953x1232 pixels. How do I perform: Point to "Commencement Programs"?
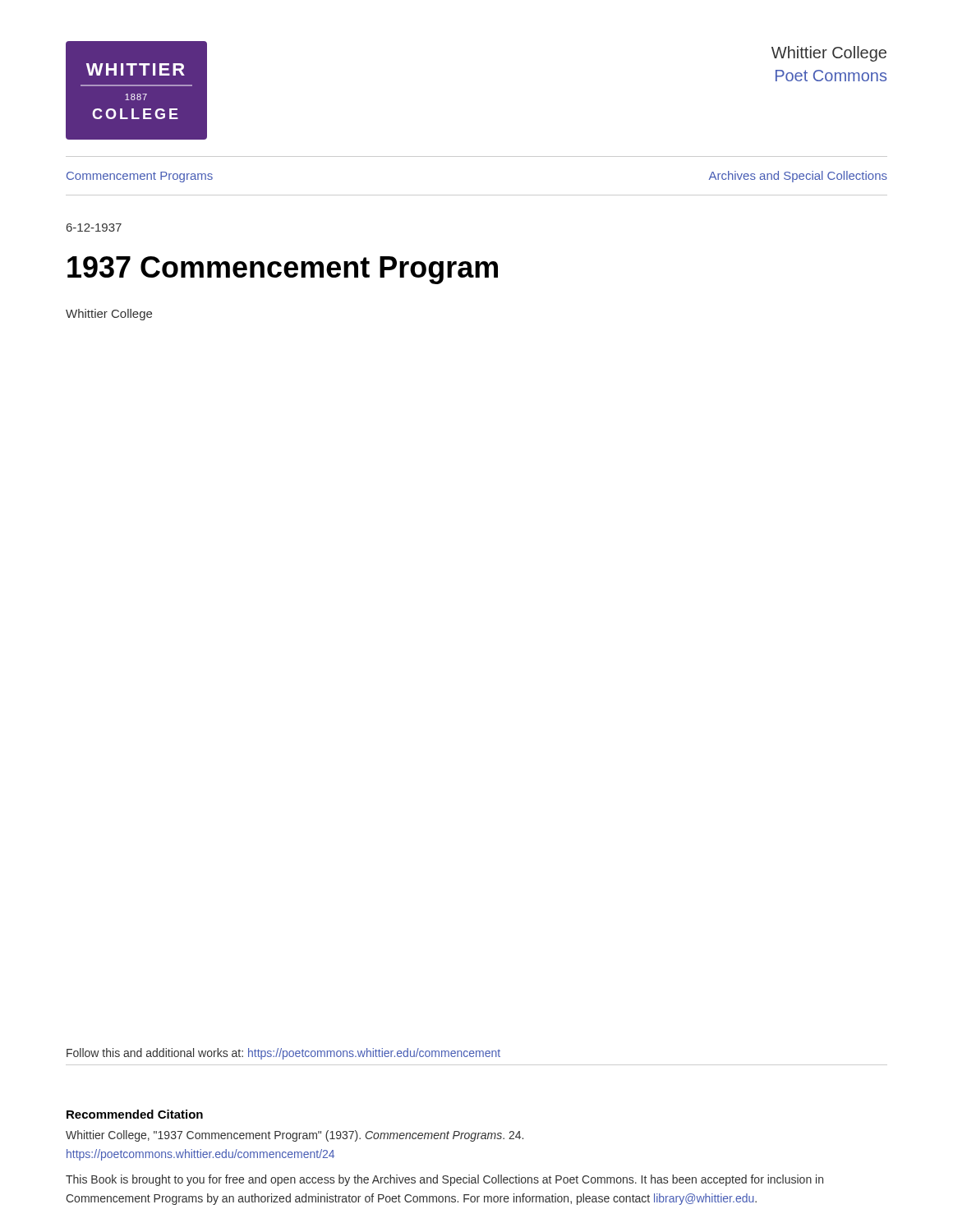coord(139,175)
